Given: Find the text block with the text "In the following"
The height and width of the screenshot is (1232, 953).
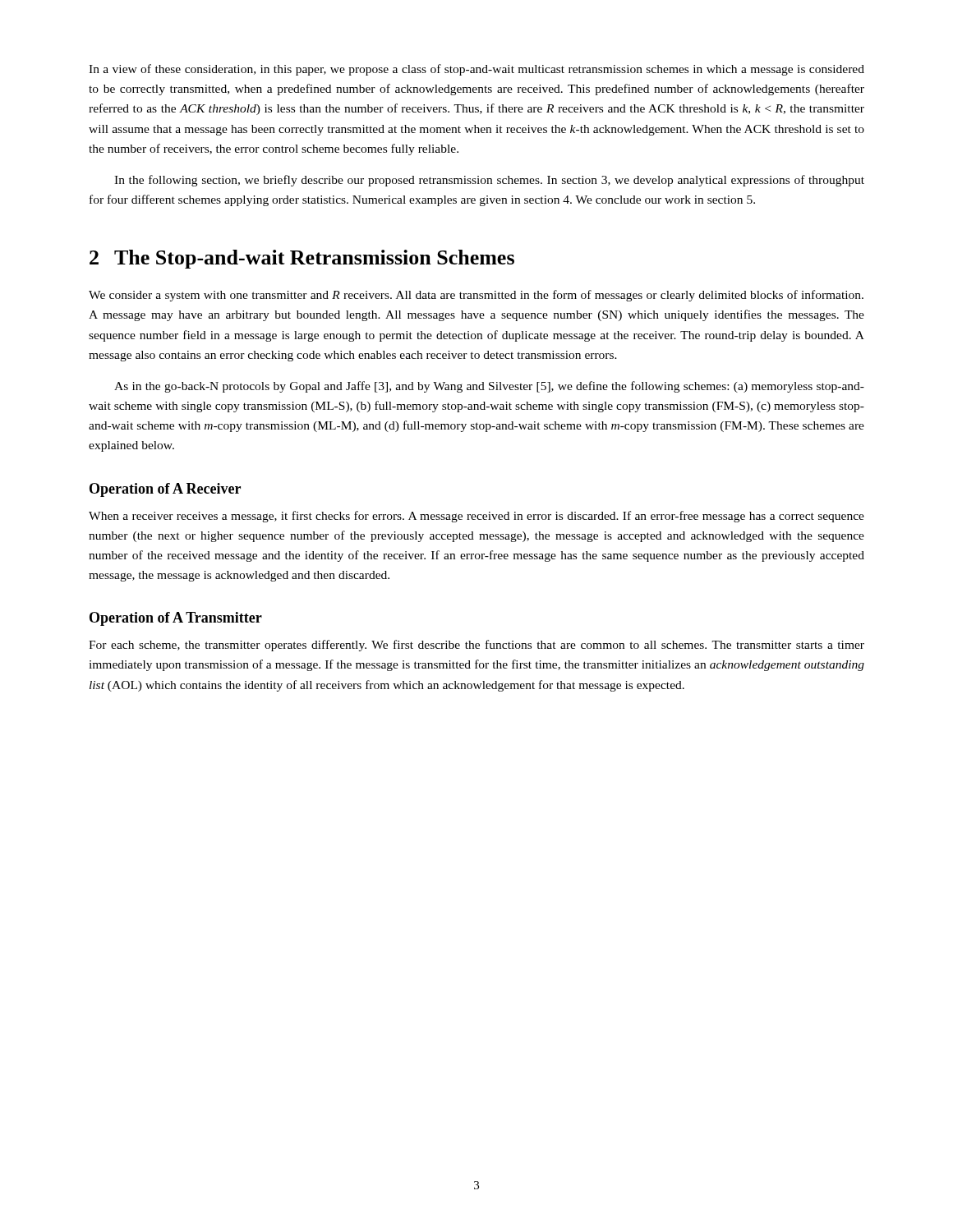Looking at the screenshot, I should 476,190.
